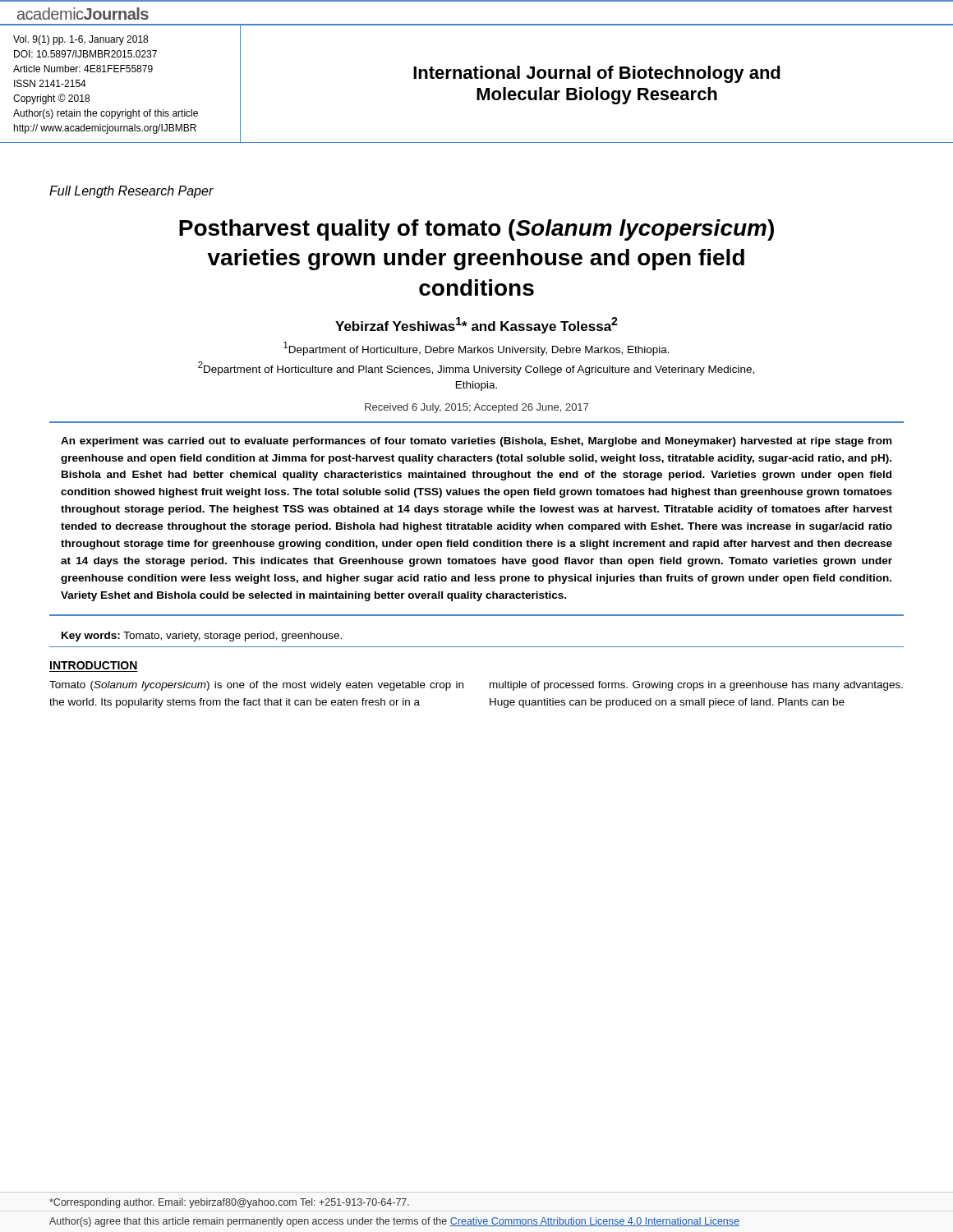This screenshot has height=1232, width=953.
Task: Point to the block beginning "An experiment was carried out to evaluate performances"
Action: [x=476, y=518]
